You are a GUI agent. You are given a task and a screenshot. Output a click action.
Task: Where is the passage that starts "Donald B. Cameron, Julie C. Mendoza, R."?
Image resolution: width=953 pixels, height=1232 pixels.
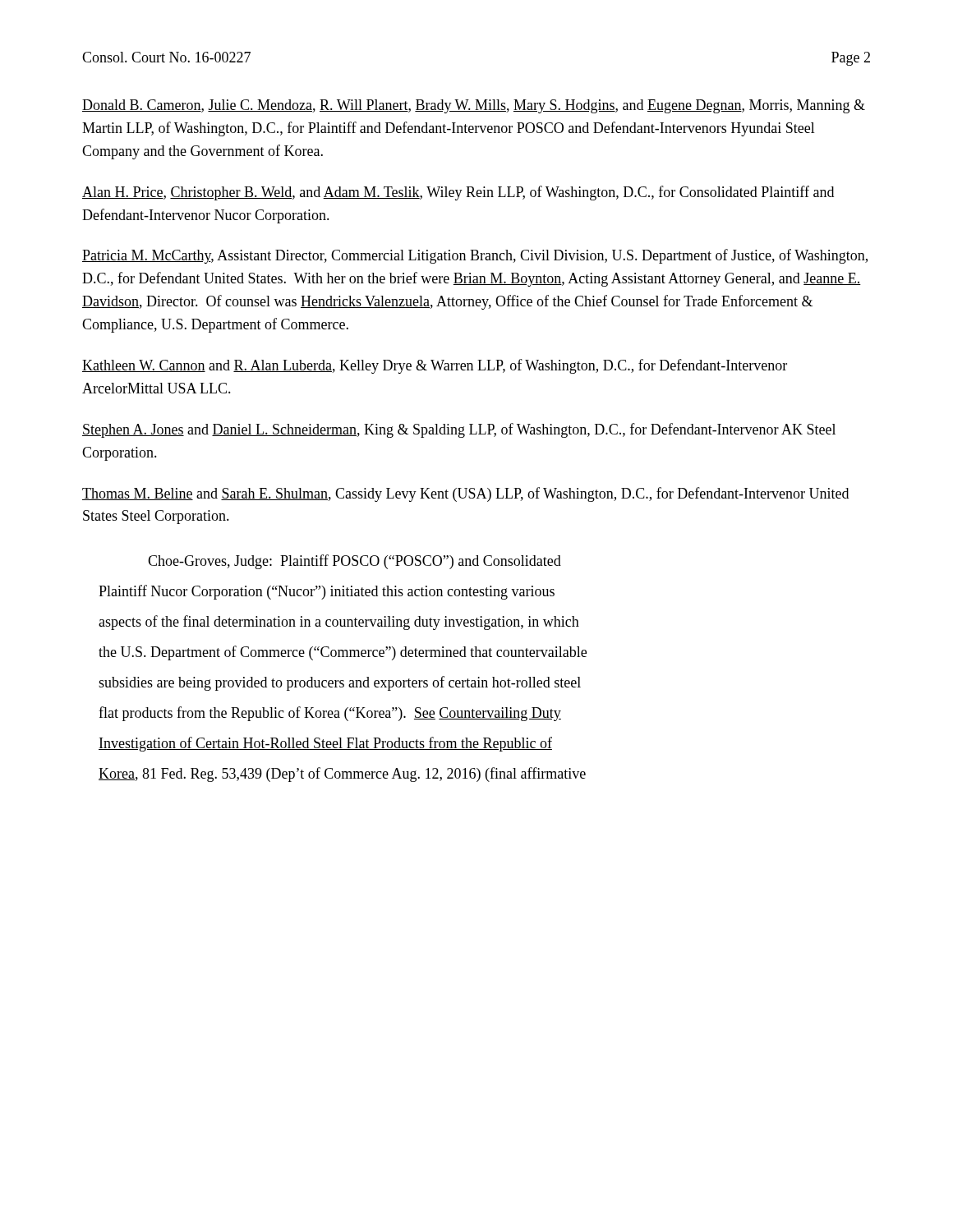474,128
